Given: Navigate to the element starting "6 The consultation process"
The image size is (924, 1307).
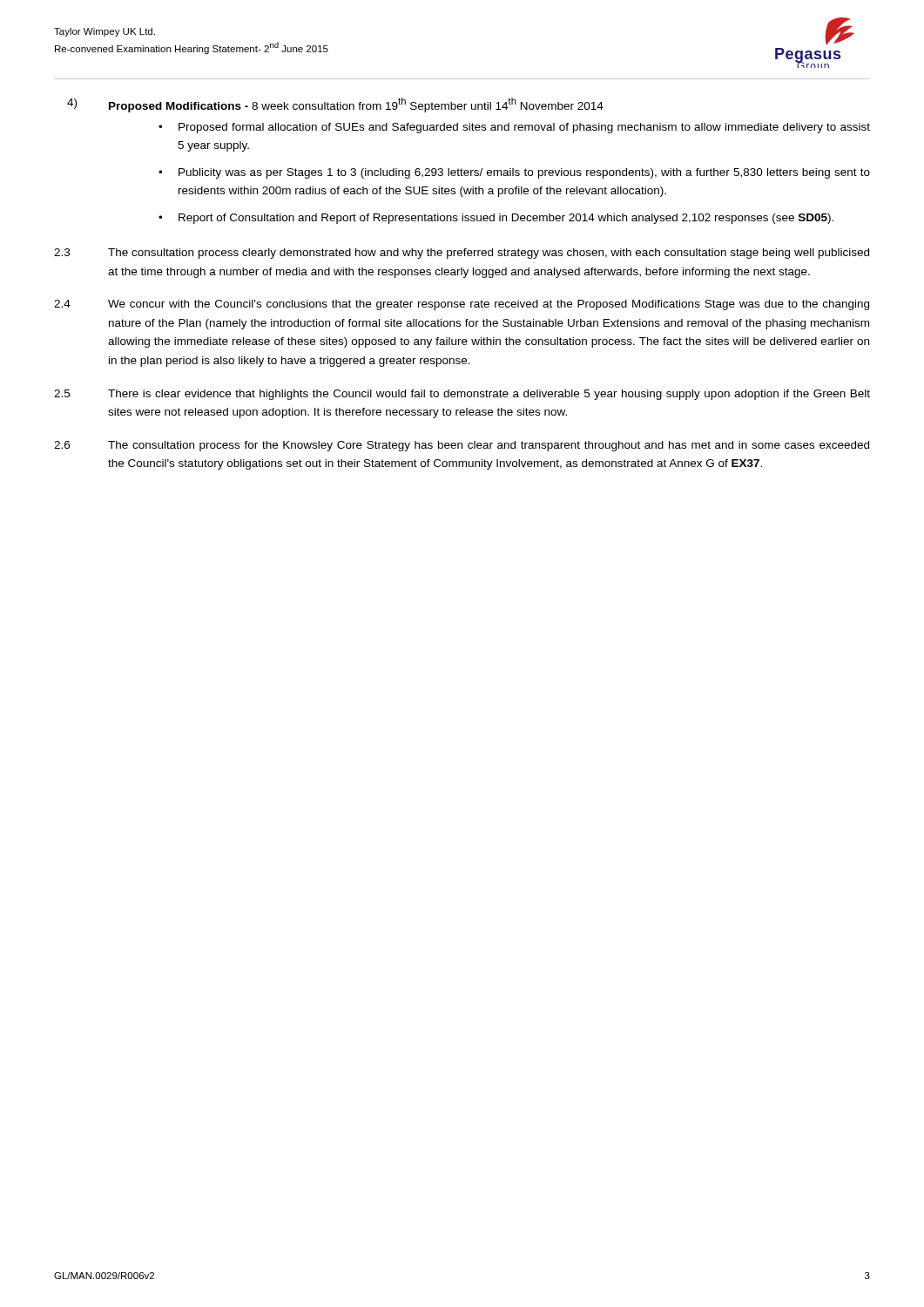Looking at the screenshot, I should click(462, 454).
